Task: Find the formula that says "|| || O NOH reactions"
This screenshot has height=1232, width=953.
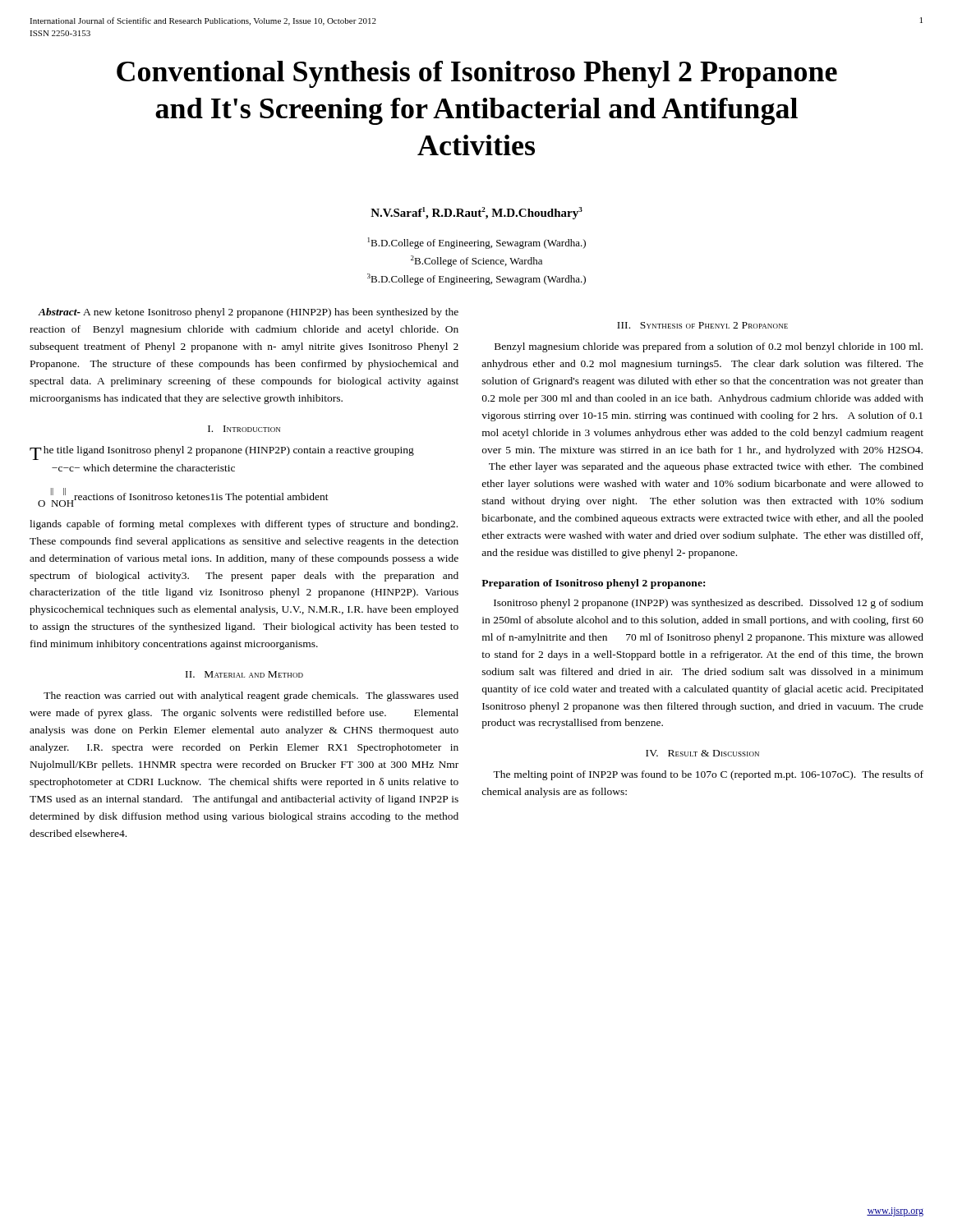Action: click(183, 498)
